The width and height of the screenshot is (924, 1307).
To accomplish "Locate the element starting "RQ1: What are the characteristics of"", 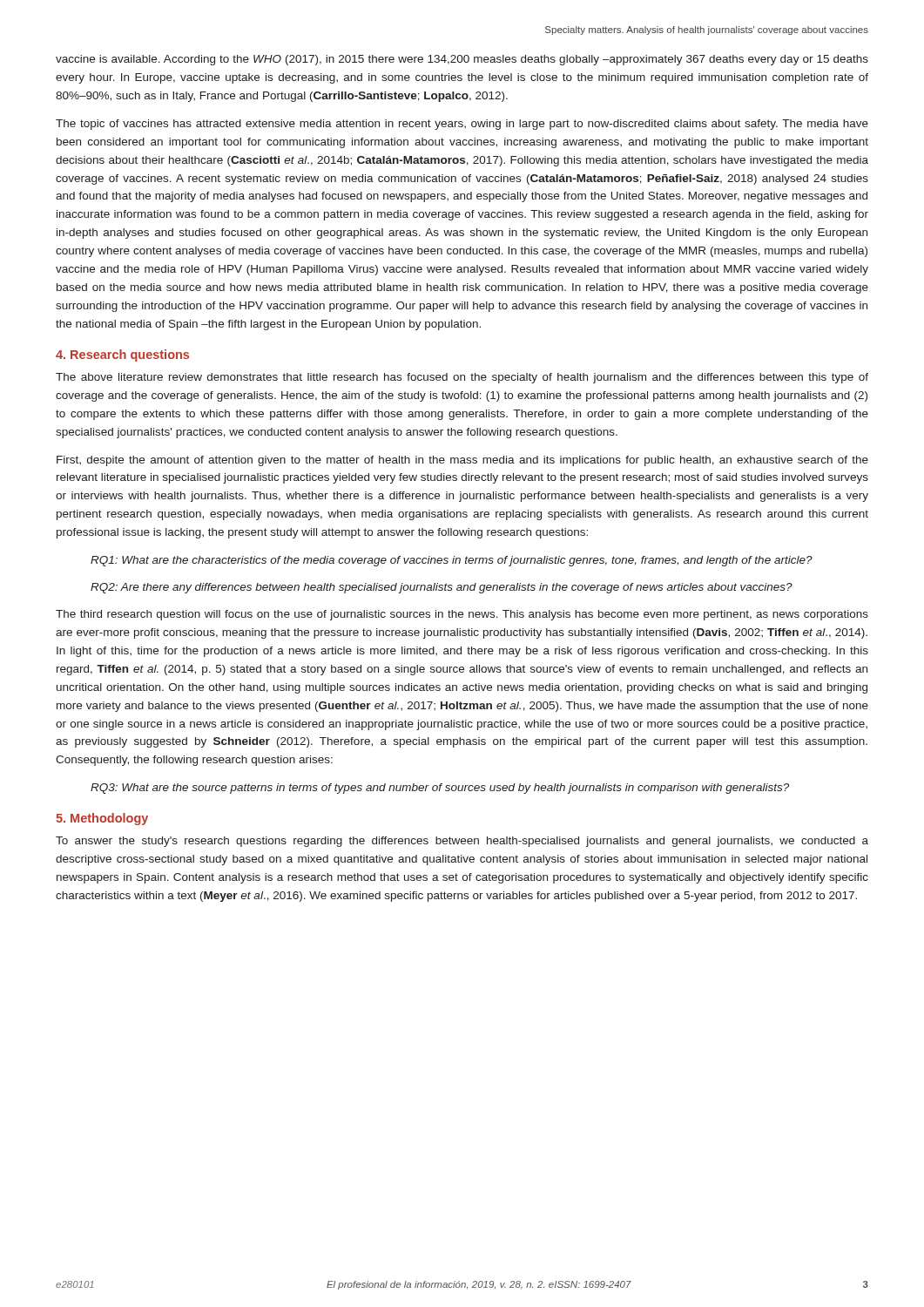I will (x=479, y=561).
